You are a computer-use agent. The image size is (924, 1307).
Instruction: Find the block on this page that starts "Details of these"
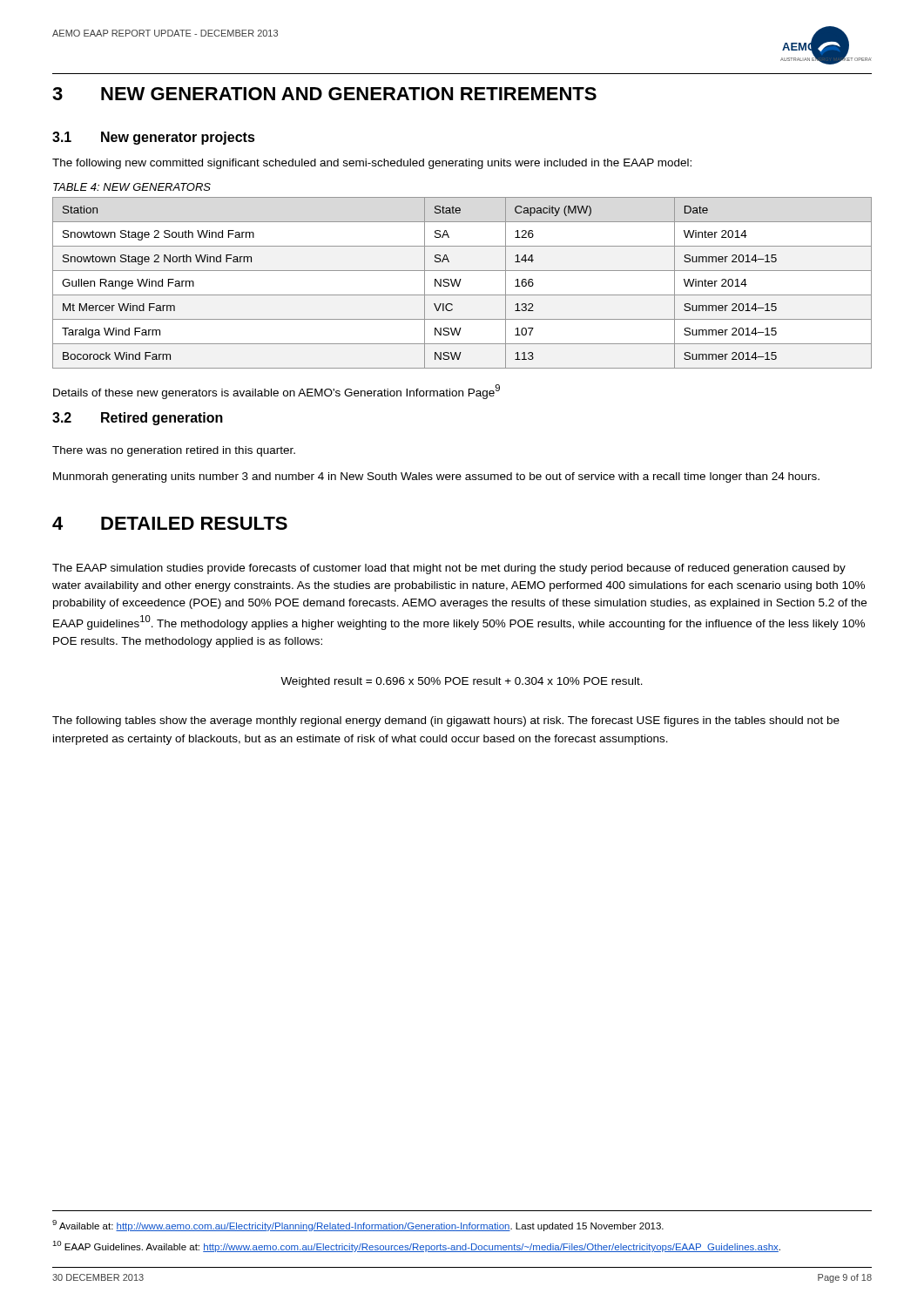(276, 391)
